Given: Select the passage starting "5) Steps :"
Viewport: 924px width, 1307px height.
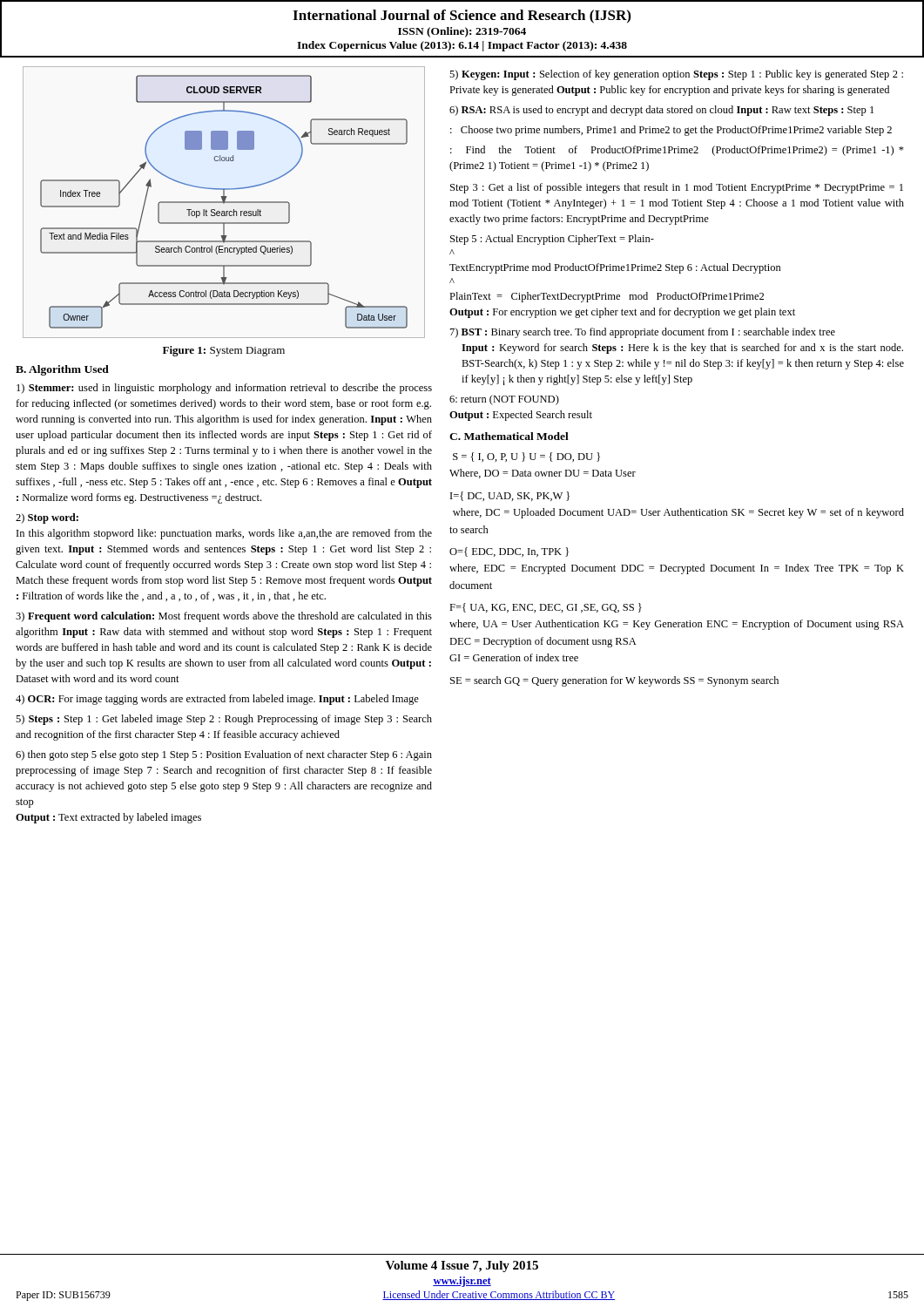Looking at the screenshot, I should (x=224, y=727).
